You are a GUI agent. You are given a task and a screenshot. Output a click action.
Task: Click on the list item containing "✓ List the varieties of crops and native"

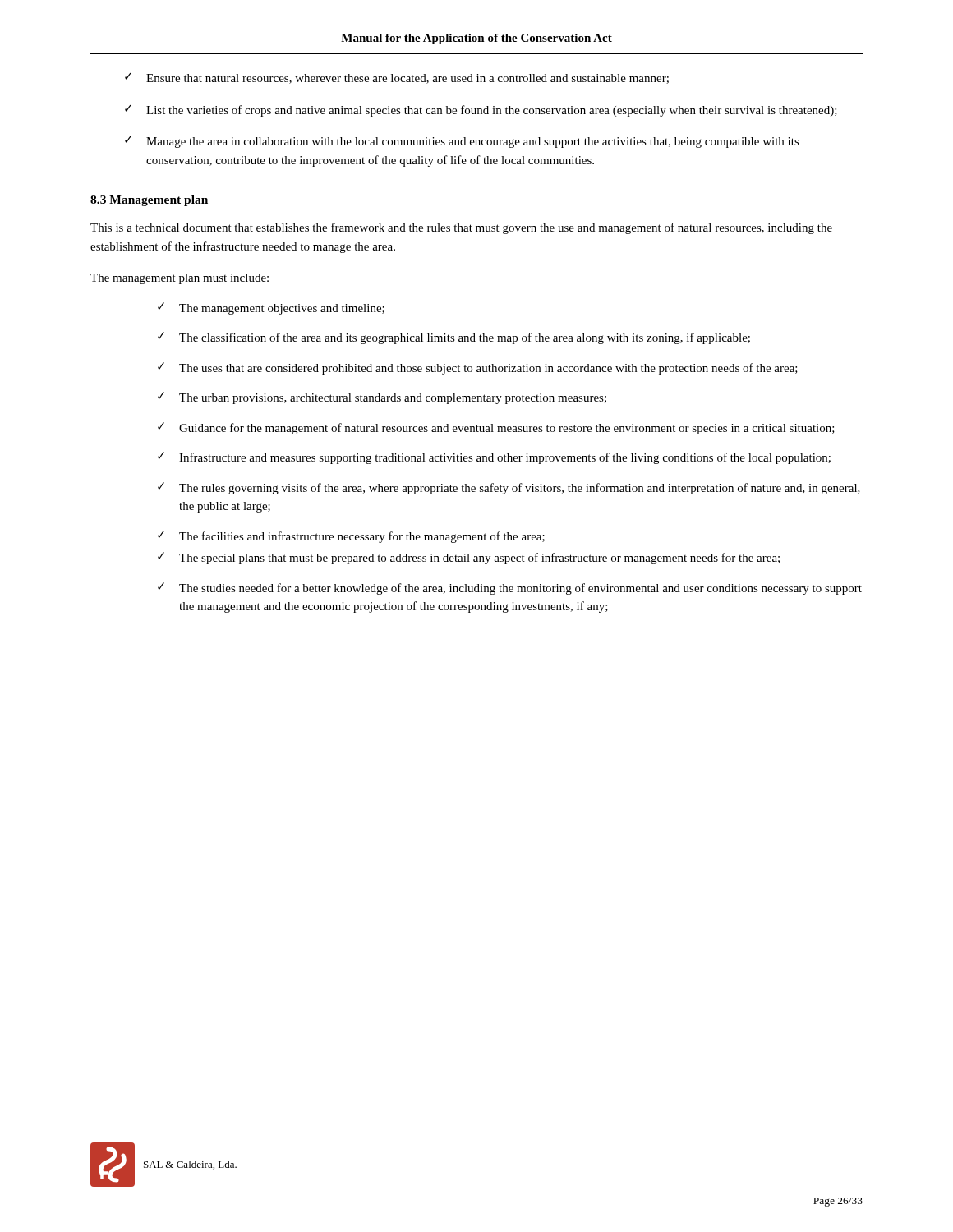pos(493,110)
